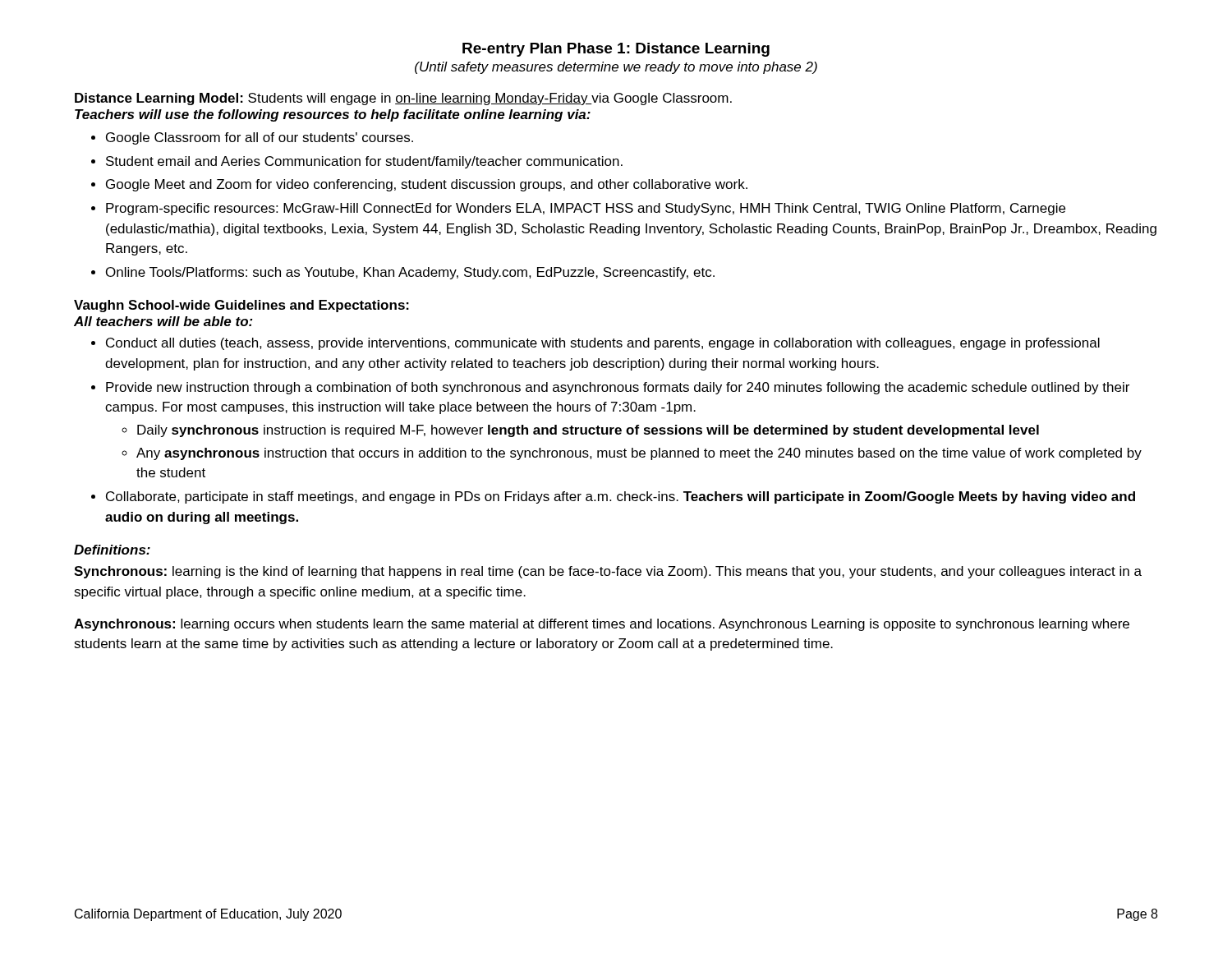Click on the block starting "Daily synchronous instruction is"
1232x953 pixels.
[588, 430]
